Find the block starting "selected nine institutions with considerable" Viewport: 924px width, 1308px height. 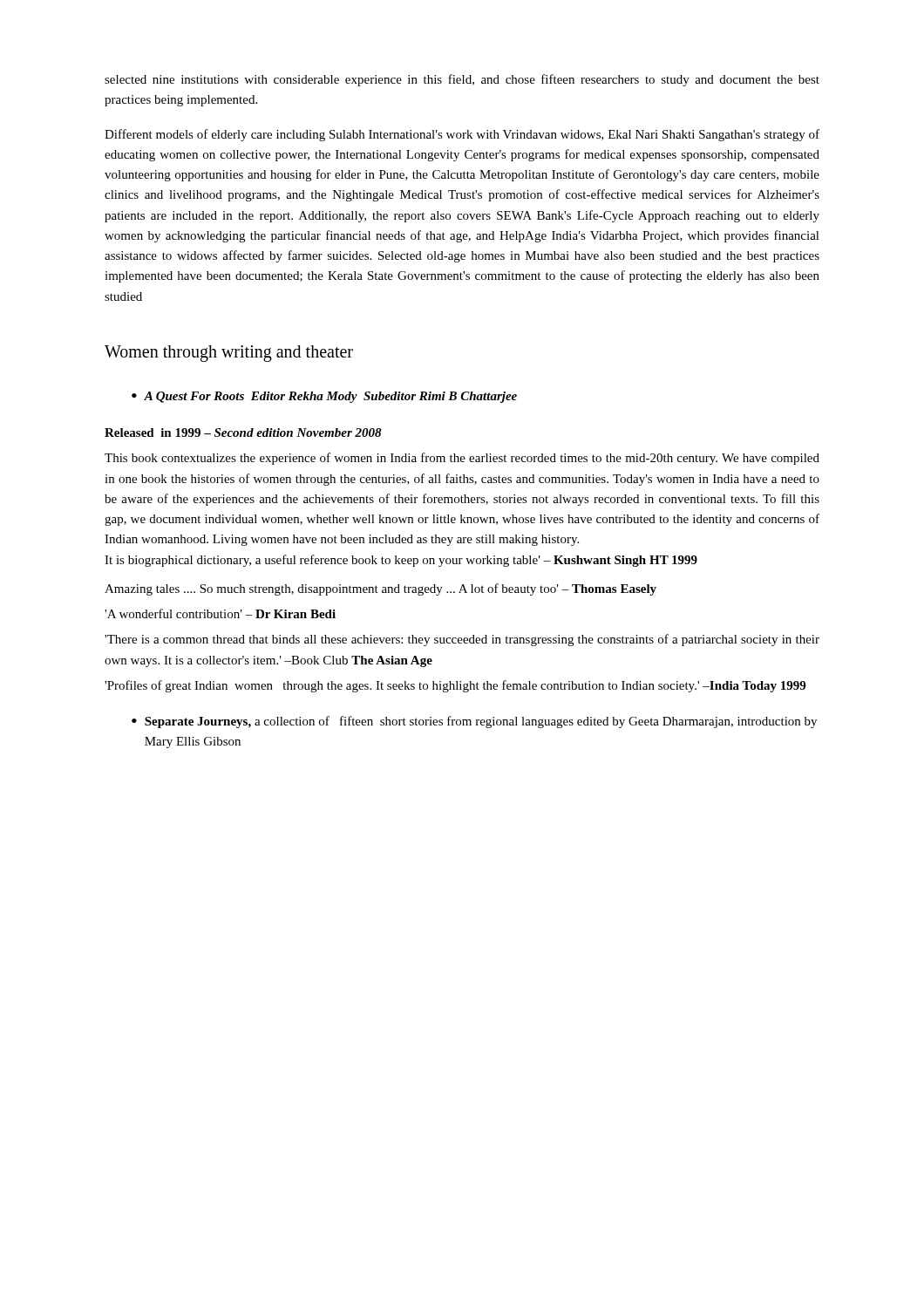coord(462,90)
